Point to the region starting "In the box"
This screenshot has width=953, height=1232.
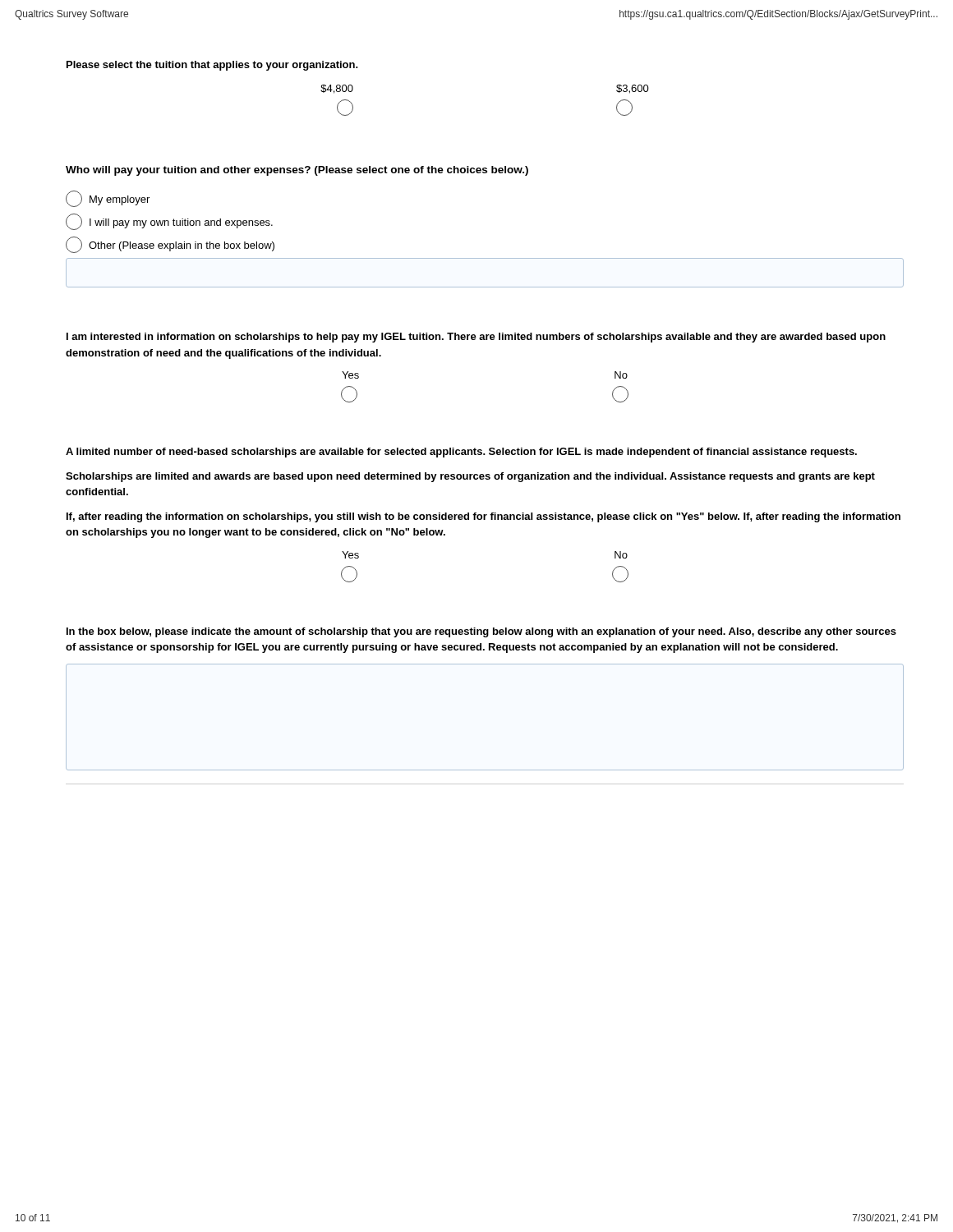pyautogui.click(x=481, y=639)
